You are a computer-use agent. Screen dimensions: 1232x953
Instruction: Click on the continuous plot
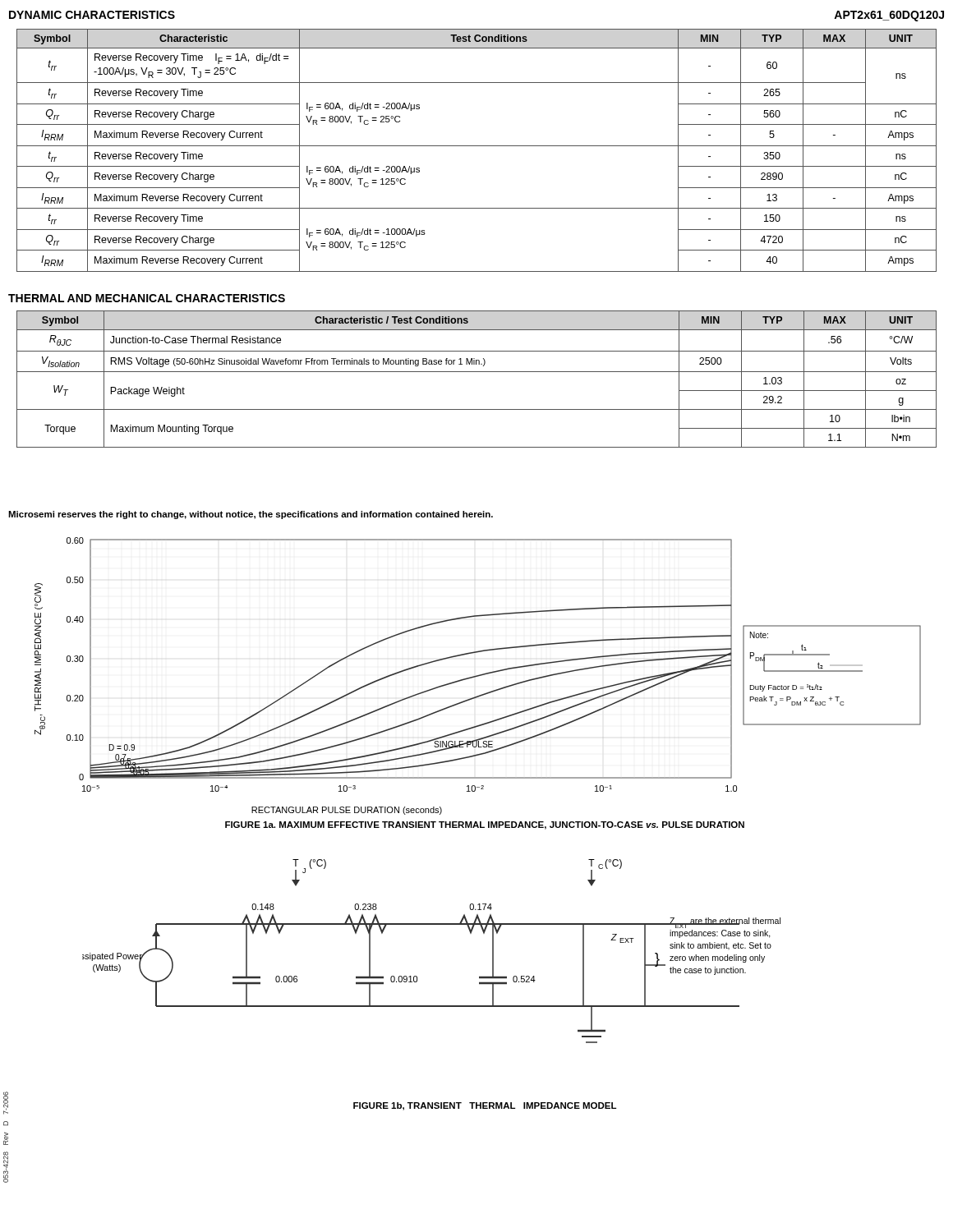[x=476, y=675]
